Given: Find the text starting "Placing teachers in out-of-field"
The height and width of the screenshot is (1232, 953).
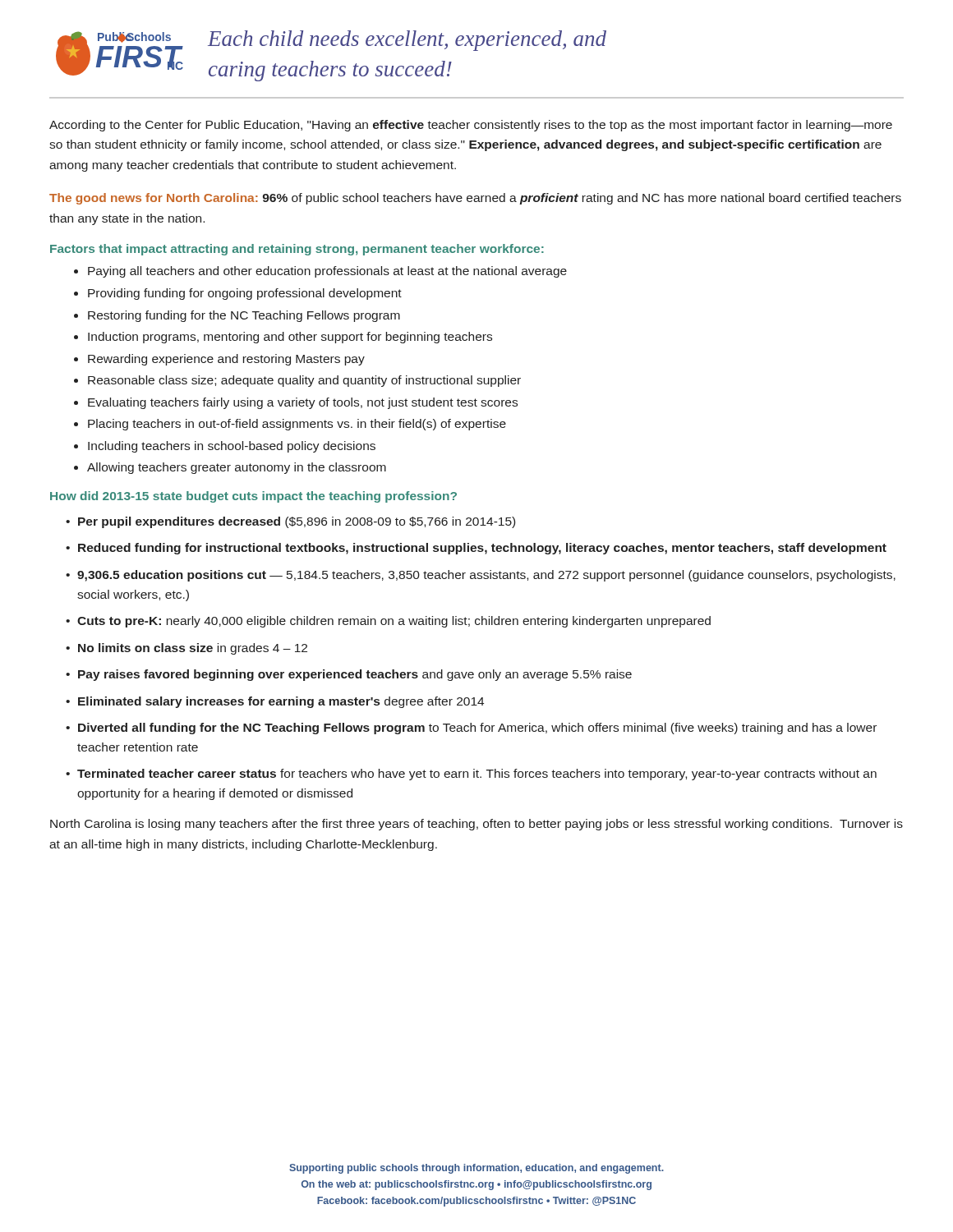Looking at the screenshot, I should [x=297, y=424].
